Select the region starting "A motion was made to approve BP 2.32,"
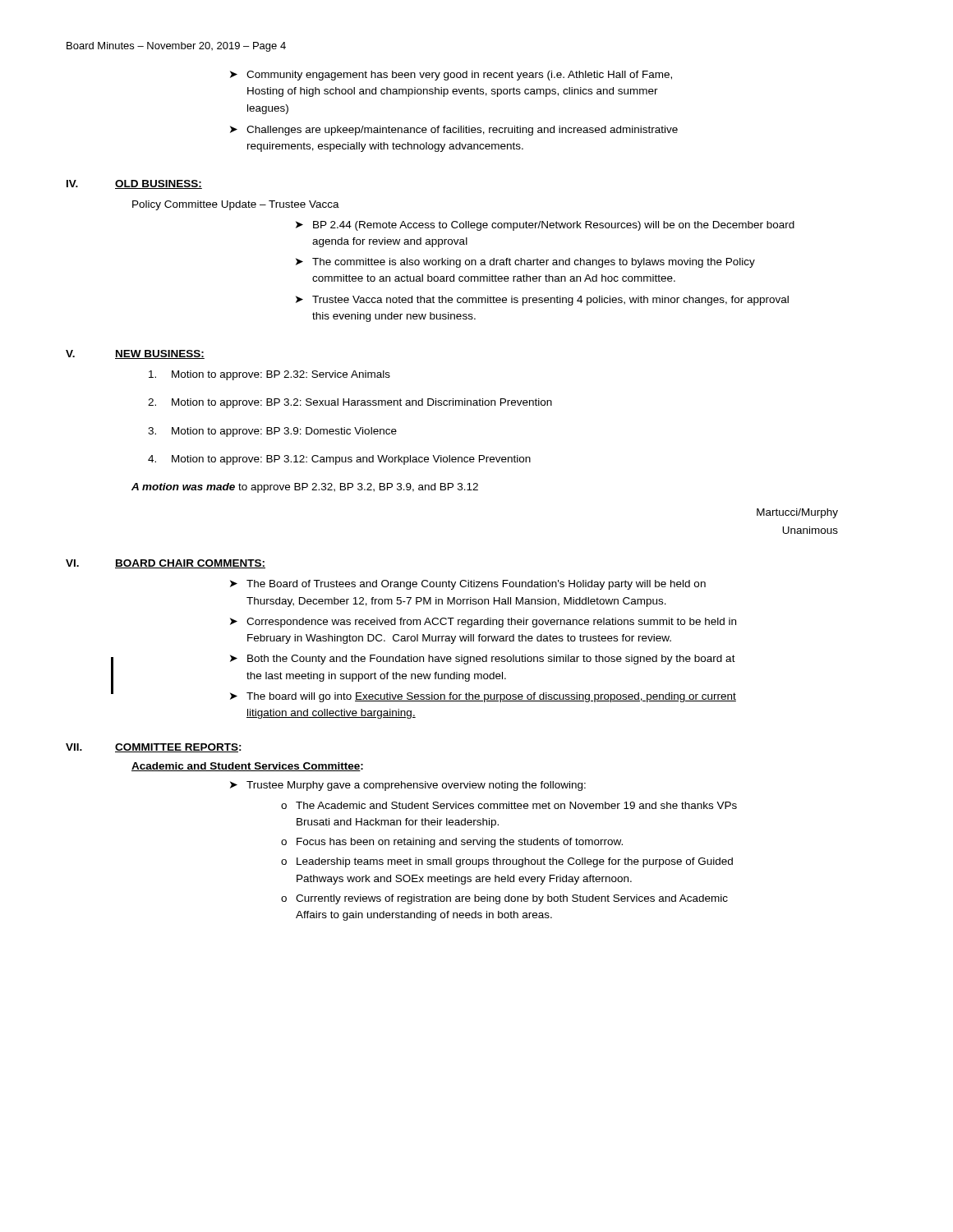The image size is (953, 1232). (x=305, y=487)
